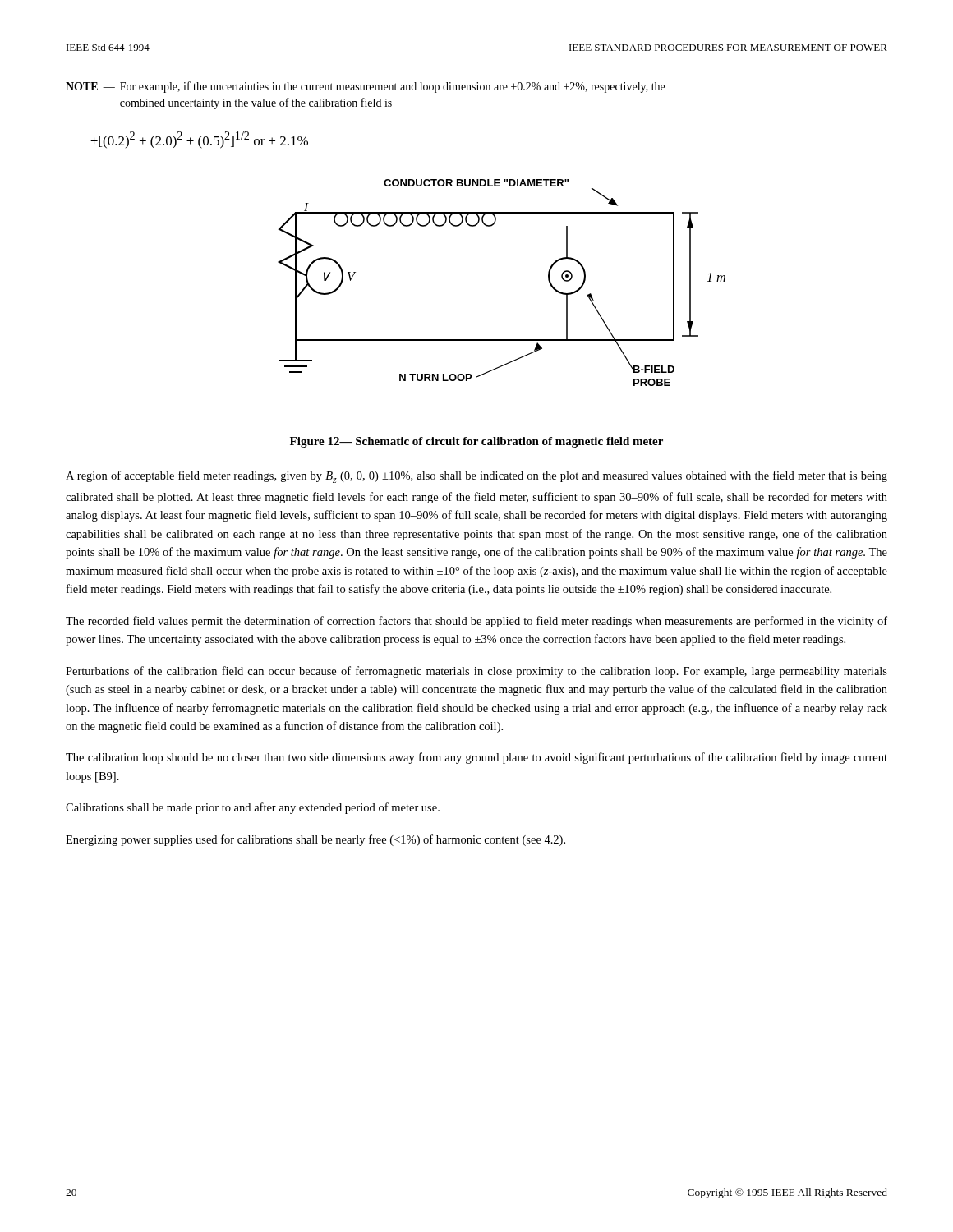Click on the text block with the text "A region of acceptable field meter"

[x=476, y=532]
